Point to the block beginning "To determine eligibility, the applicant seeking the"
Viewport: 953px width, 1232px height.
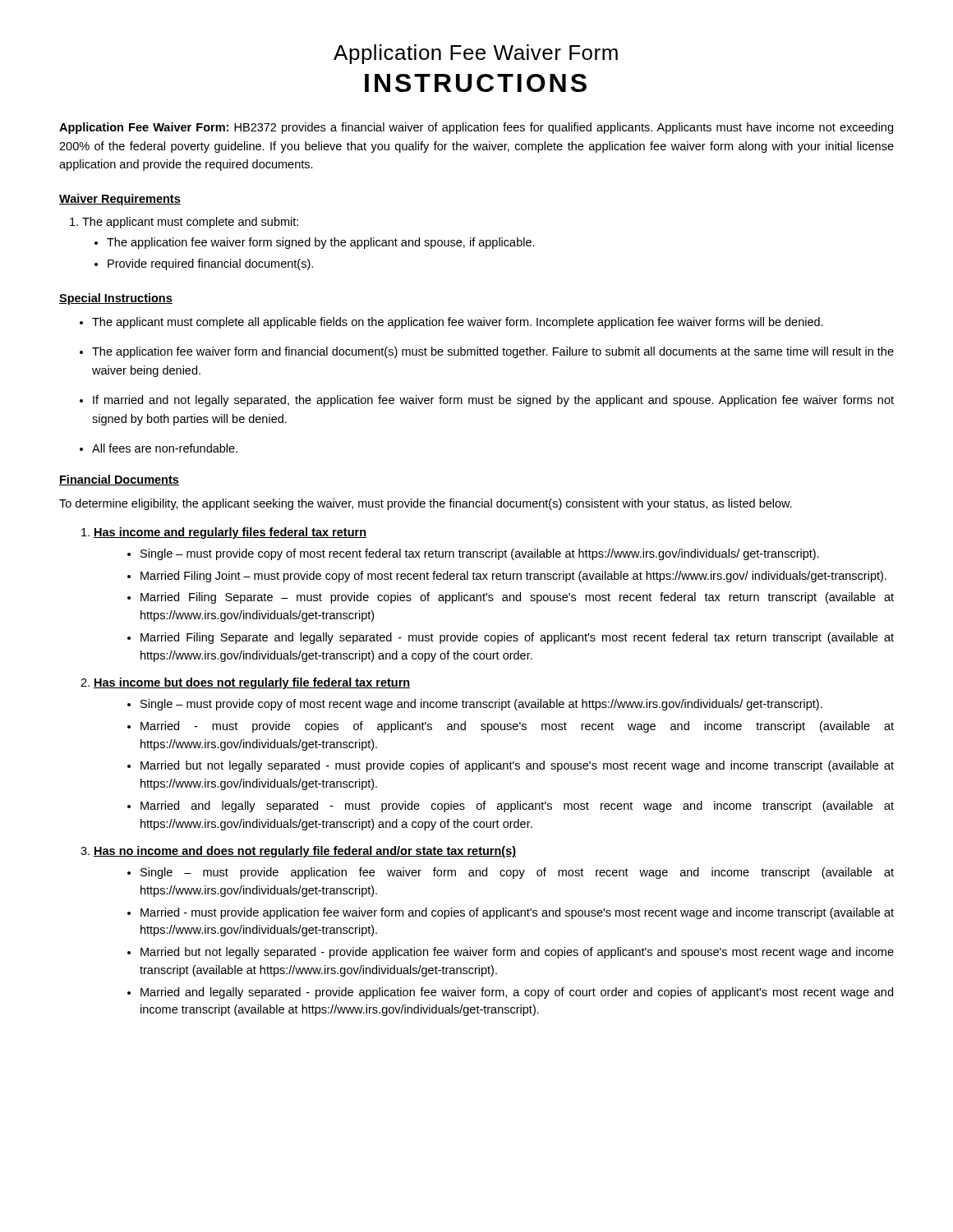(x=426, y=503)
